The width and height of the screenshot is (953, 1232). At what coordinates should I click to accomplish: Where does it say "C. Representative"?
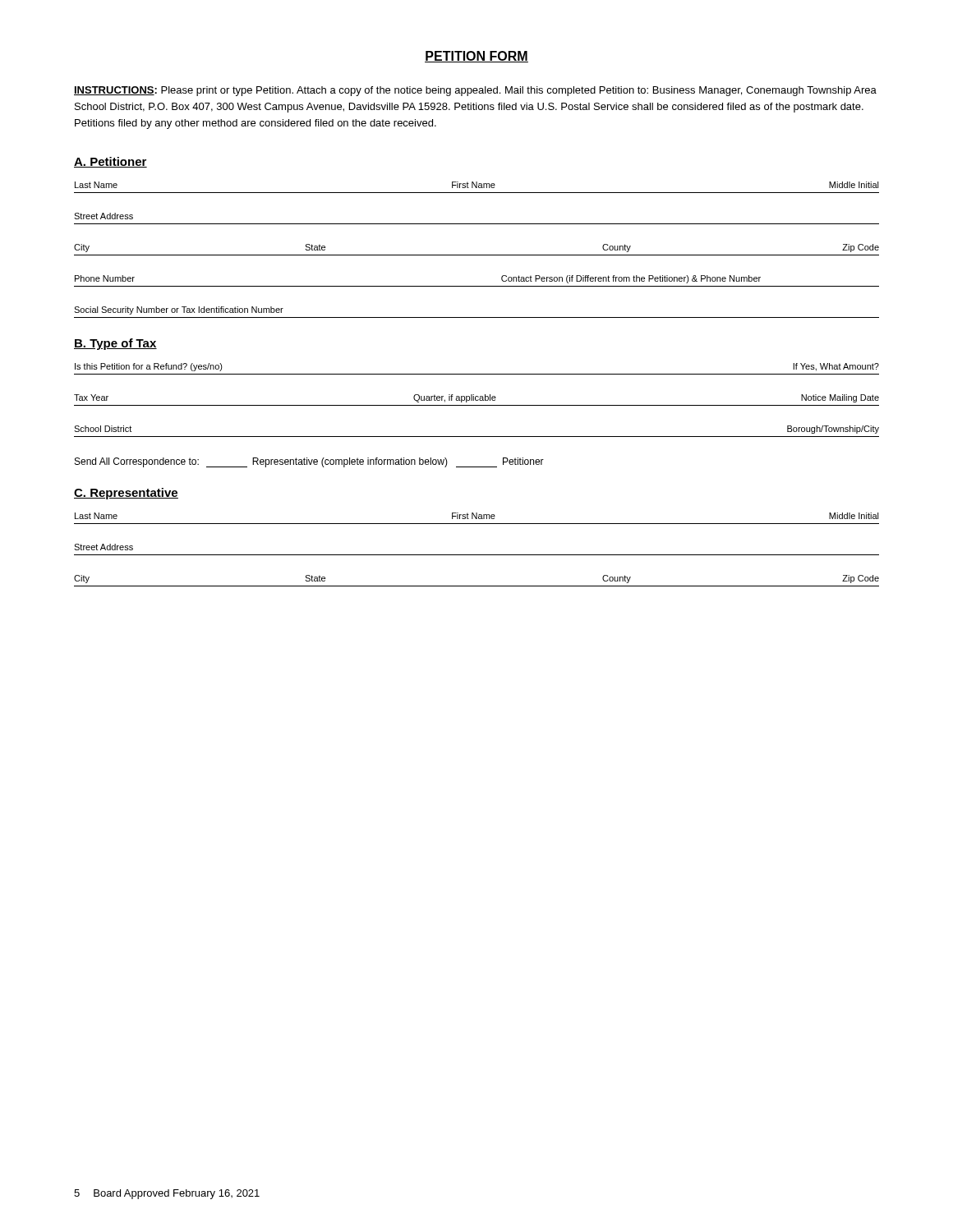click(x=126, y=493)
